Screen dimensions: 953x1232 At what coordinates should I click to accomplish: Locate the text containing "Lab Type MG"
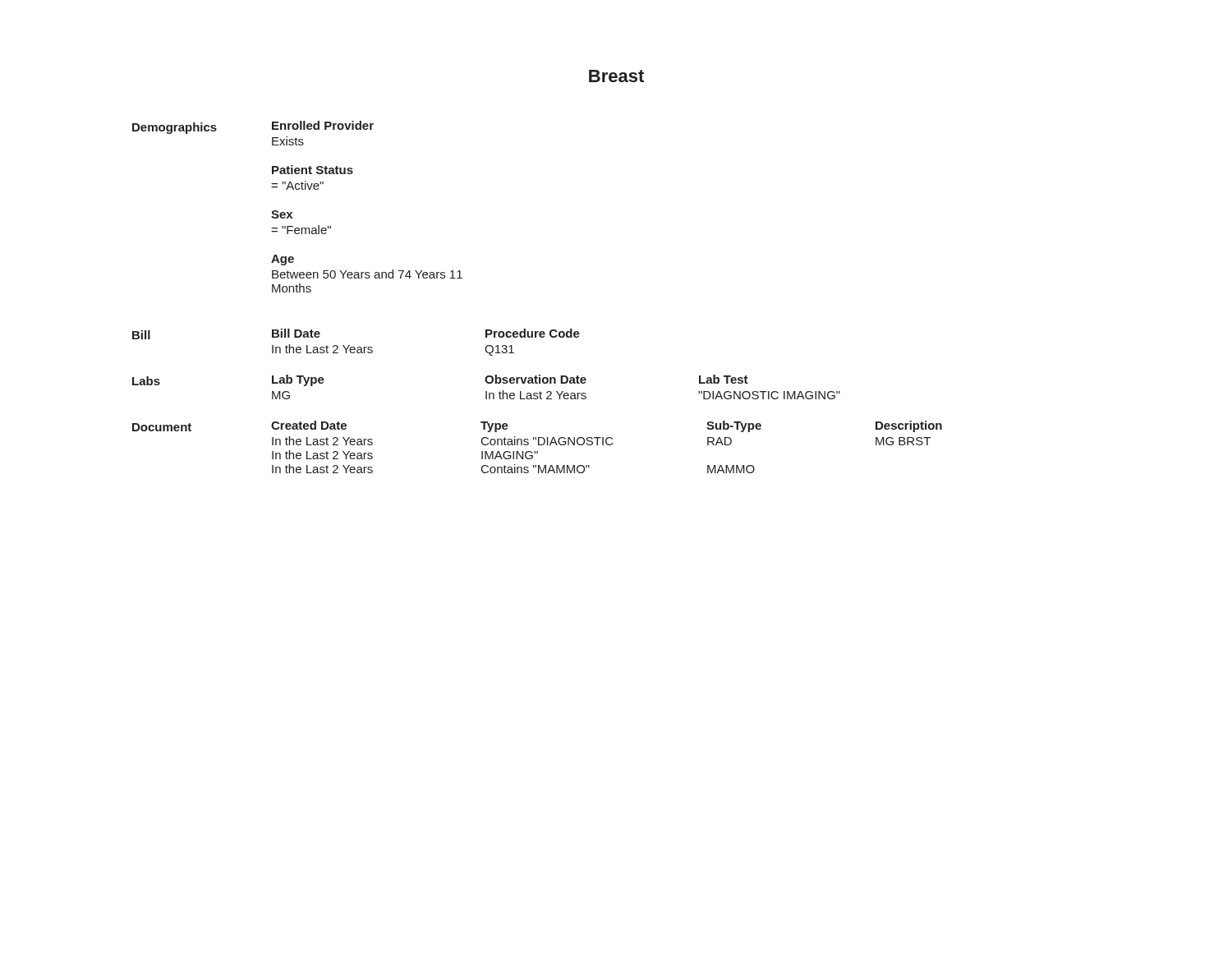pos(298,380)
